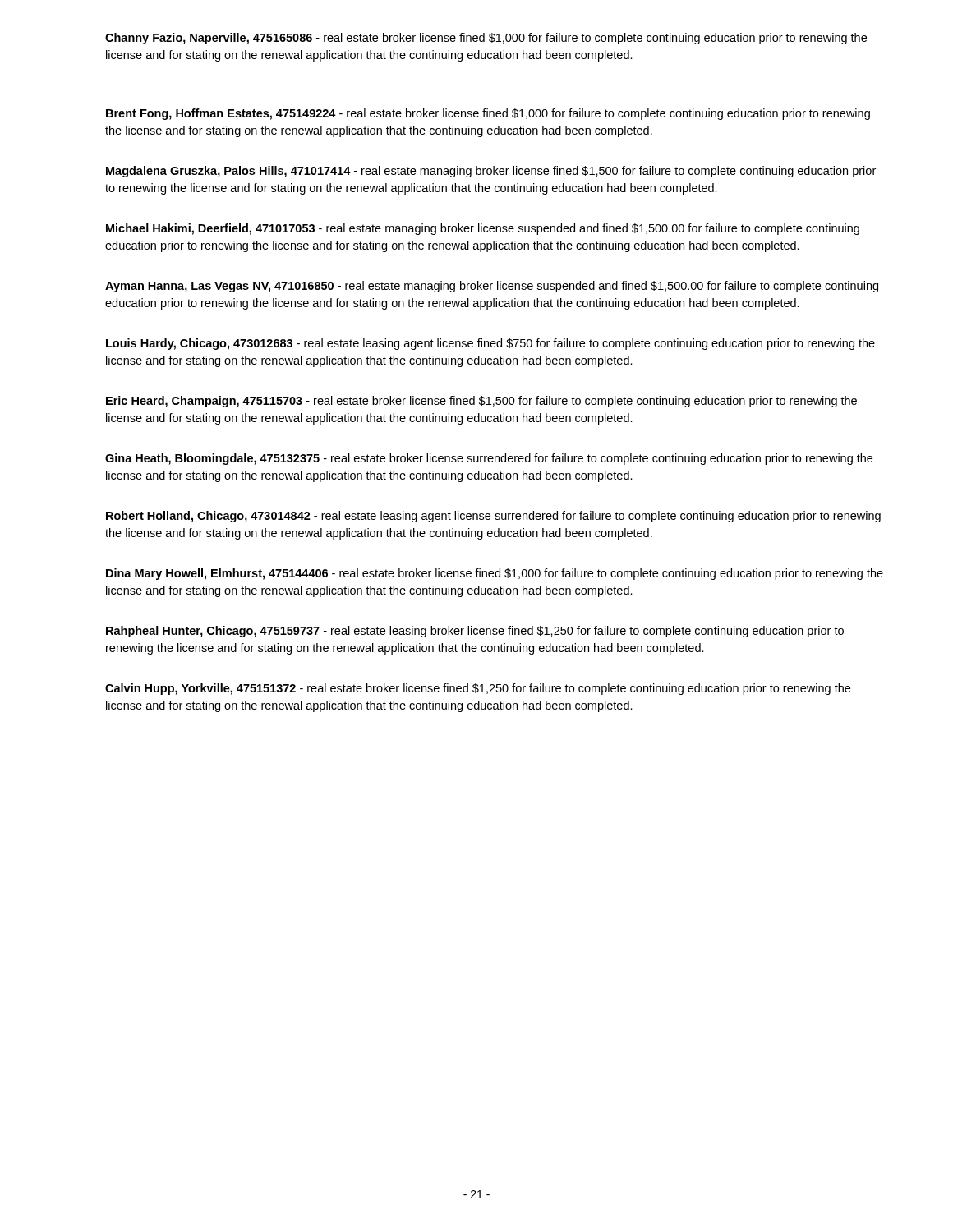This screenshot has width=953, height=1232.
Task: Navigate to the text starting "Magdalena Gruszka, Palos Hills, 471017414 -"
Action: point(476,180)
